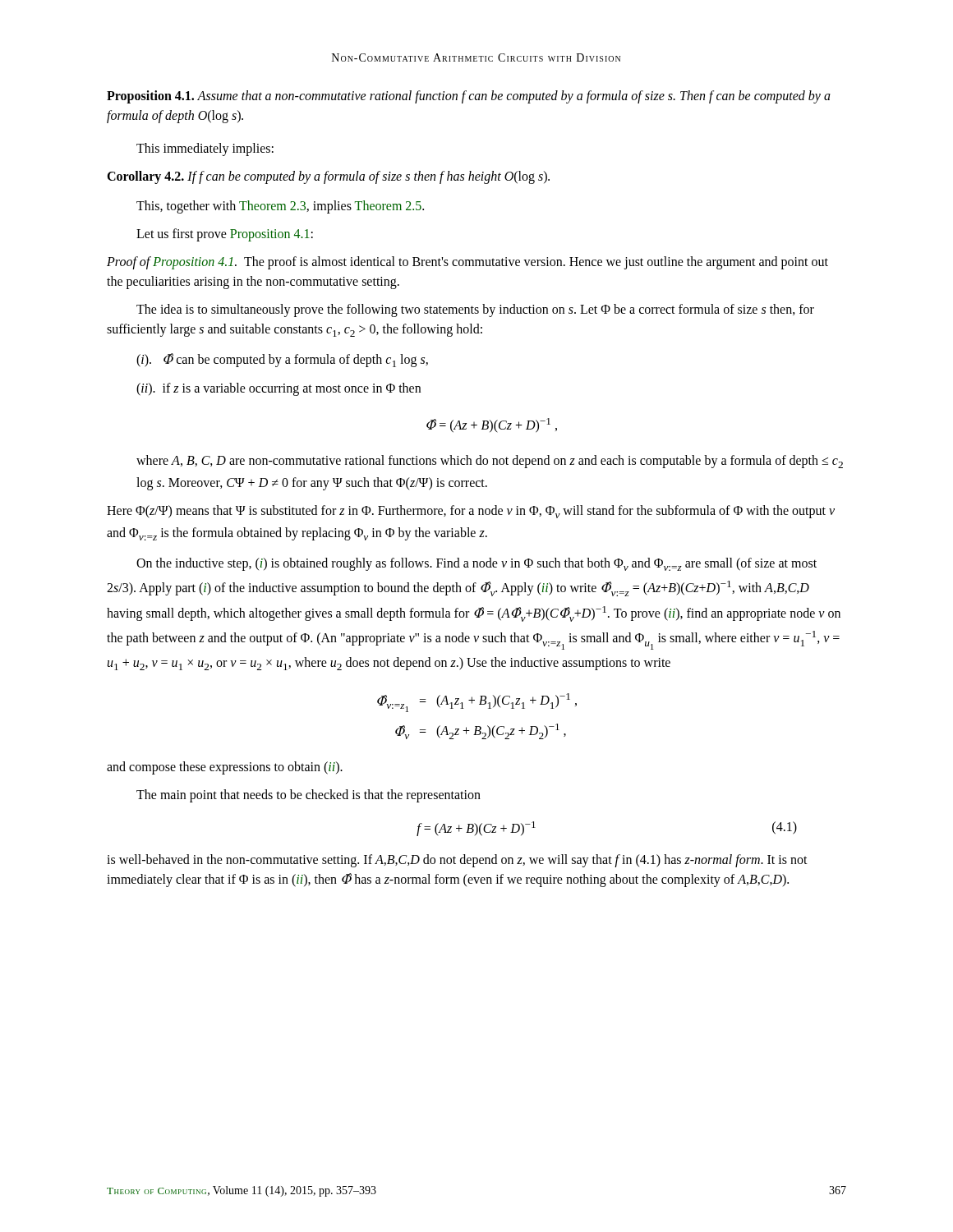Point to the text starting "f = (Az + B)(Cz"
This screenshot has height=1232, width=953.
[476, 827]
